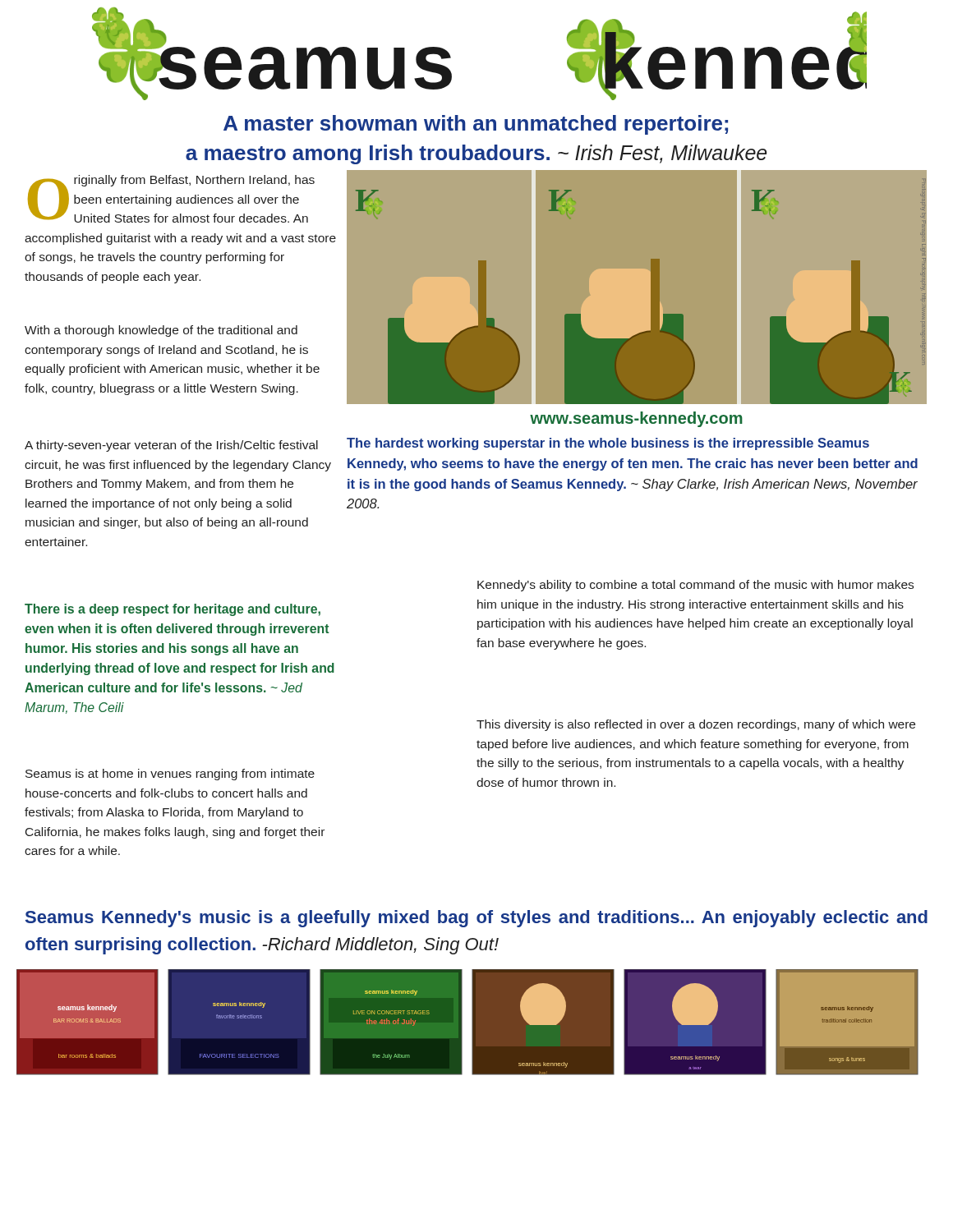Screen dimensions: 1232x953
Task: Locate the block of text that opens with "Seamus is at home"
Action: coord(182,812)
